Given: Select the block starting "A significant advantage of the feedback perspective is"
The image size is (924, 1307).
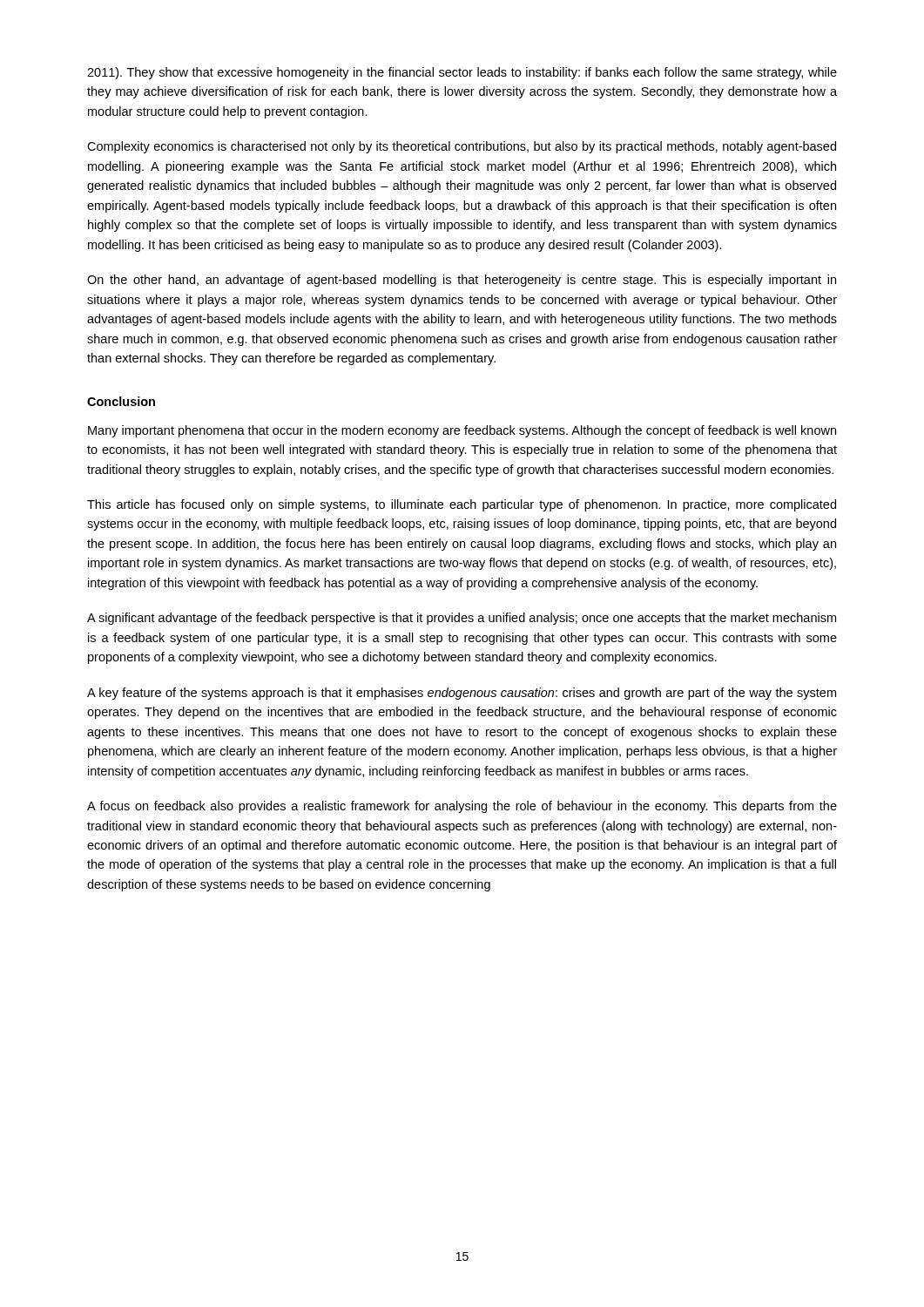Looking at the screenshot, I should point(462,638).
